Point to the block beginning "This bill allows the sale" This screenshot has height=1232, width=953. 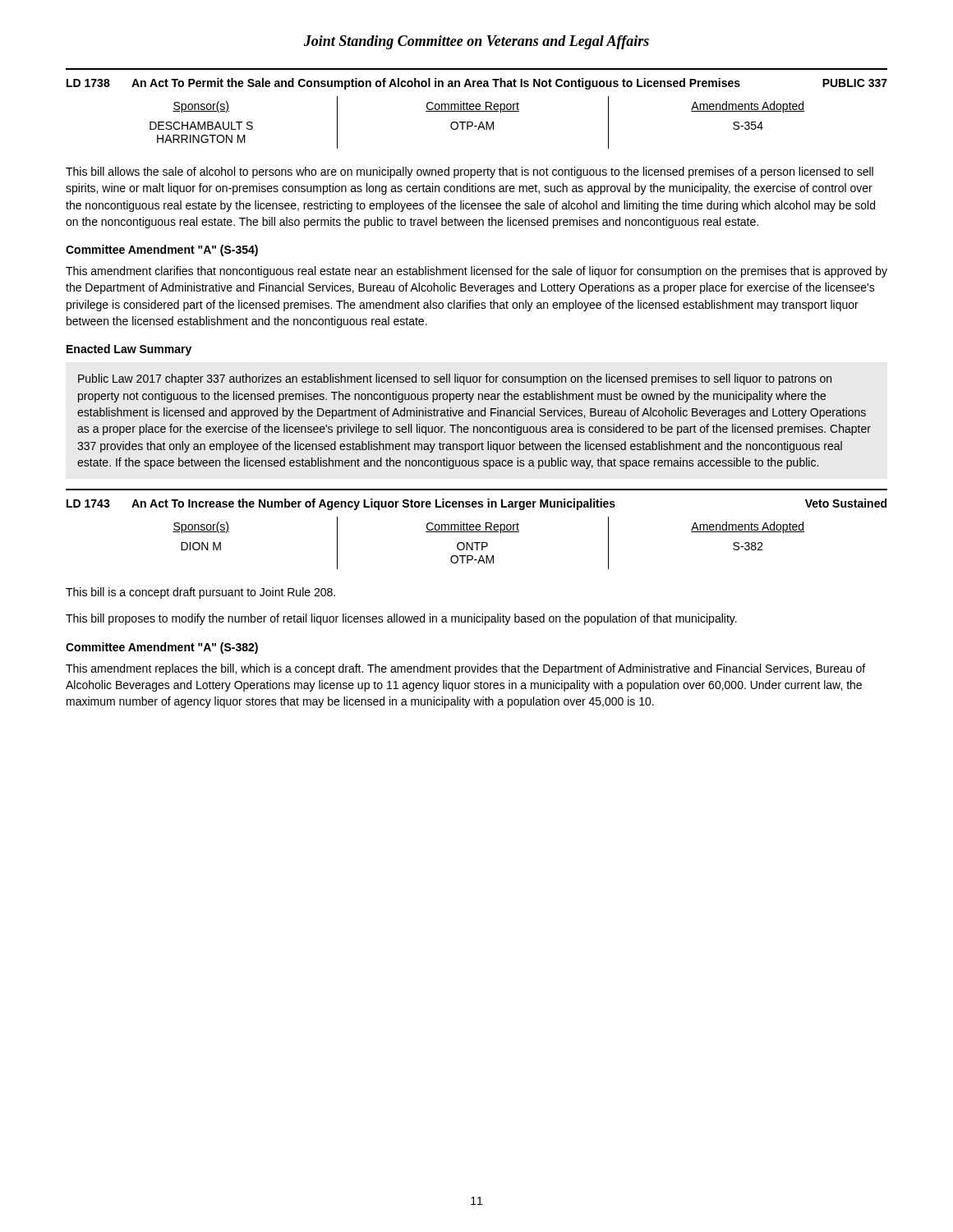click(x=471, y=197)
